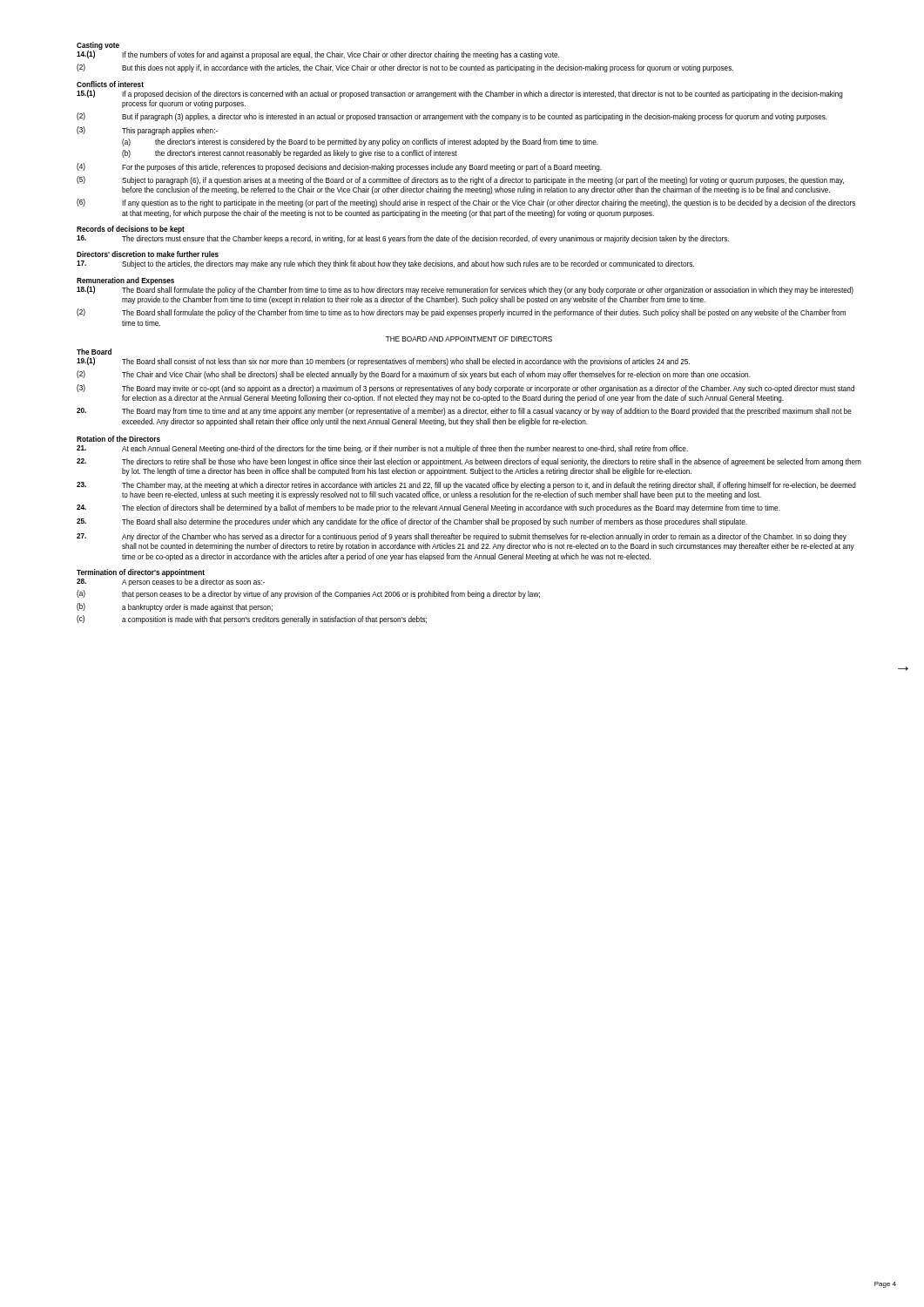Locate the section header that says "Remuneration and Expenses"
Screen dimensions: 1307x924
tap(126, 281)
